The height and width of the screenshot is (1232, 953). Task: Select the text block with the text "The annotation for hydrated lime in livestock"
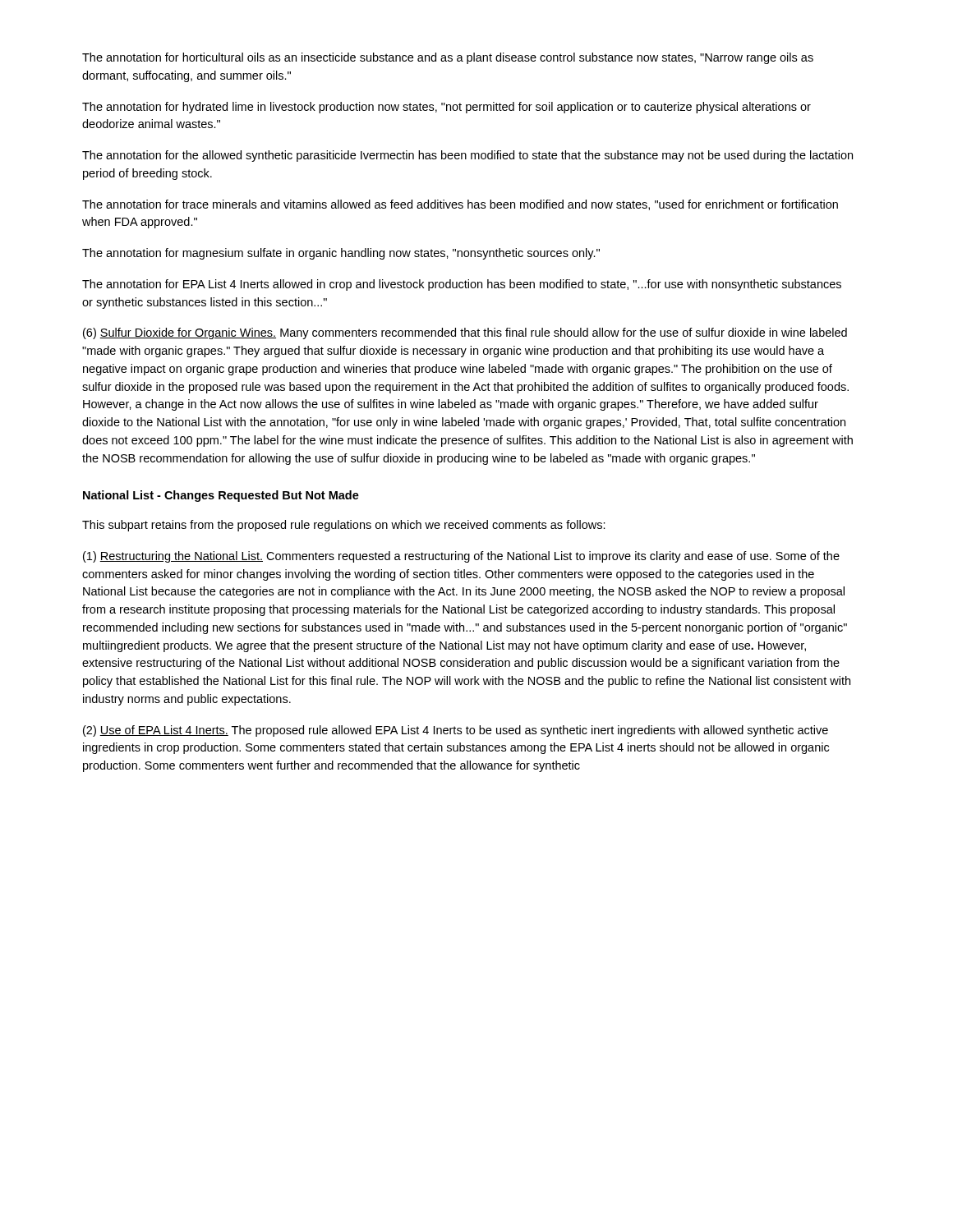(446, 115)
